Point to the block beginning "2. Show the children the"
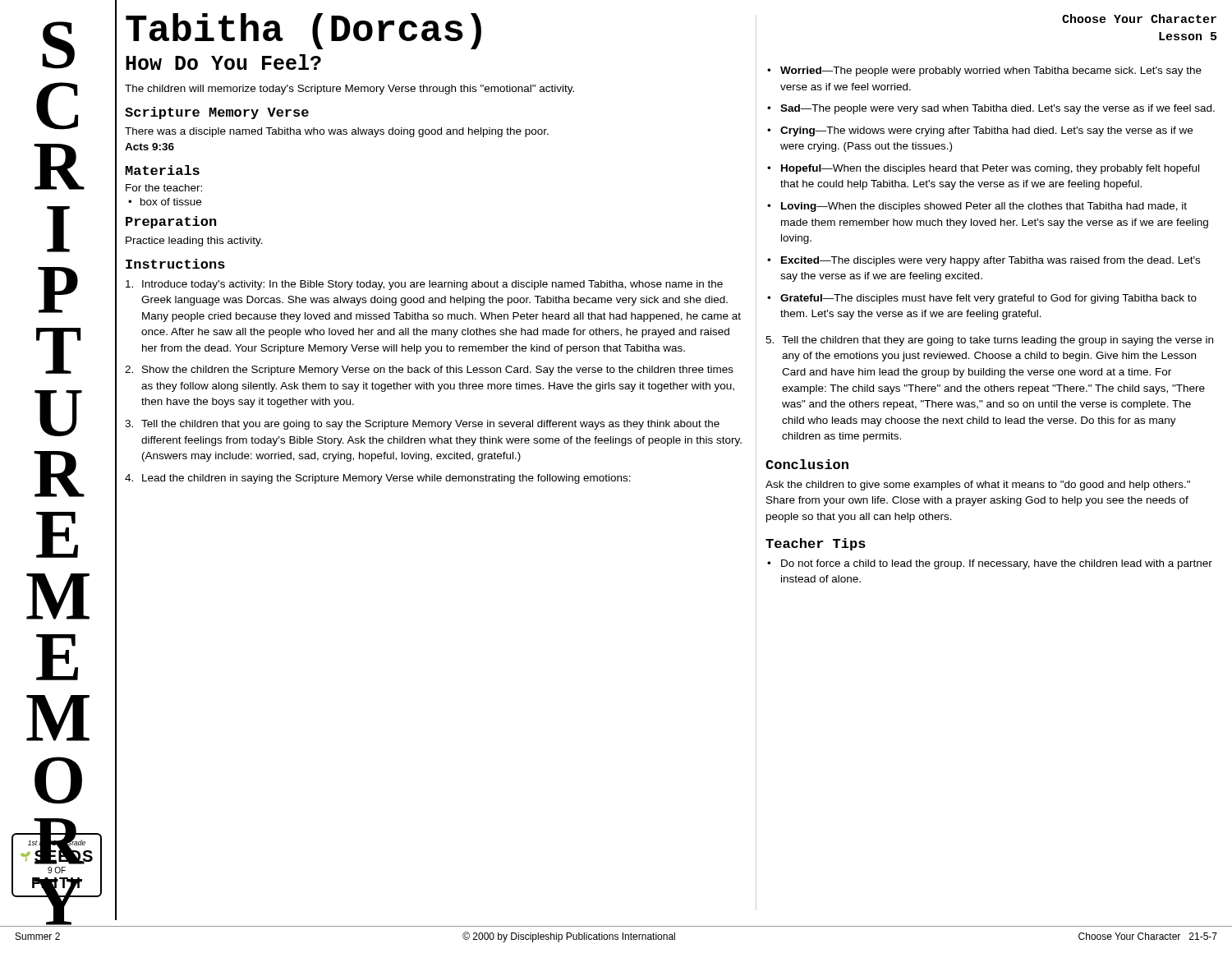This screenshot has height=953, width=1232. 430,385
